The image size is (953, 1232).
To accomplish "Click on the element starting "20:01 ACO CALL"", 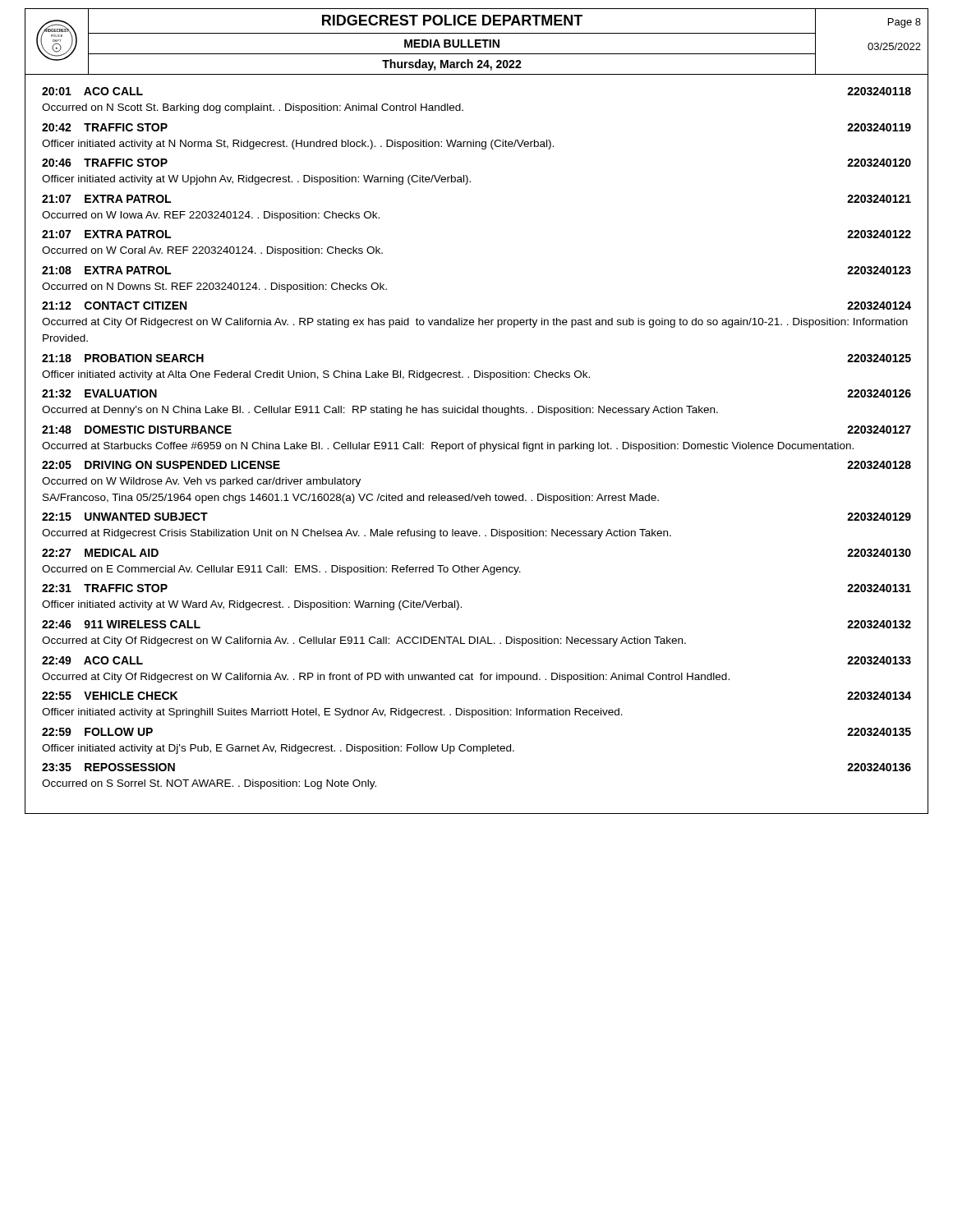I will point(56,90).
